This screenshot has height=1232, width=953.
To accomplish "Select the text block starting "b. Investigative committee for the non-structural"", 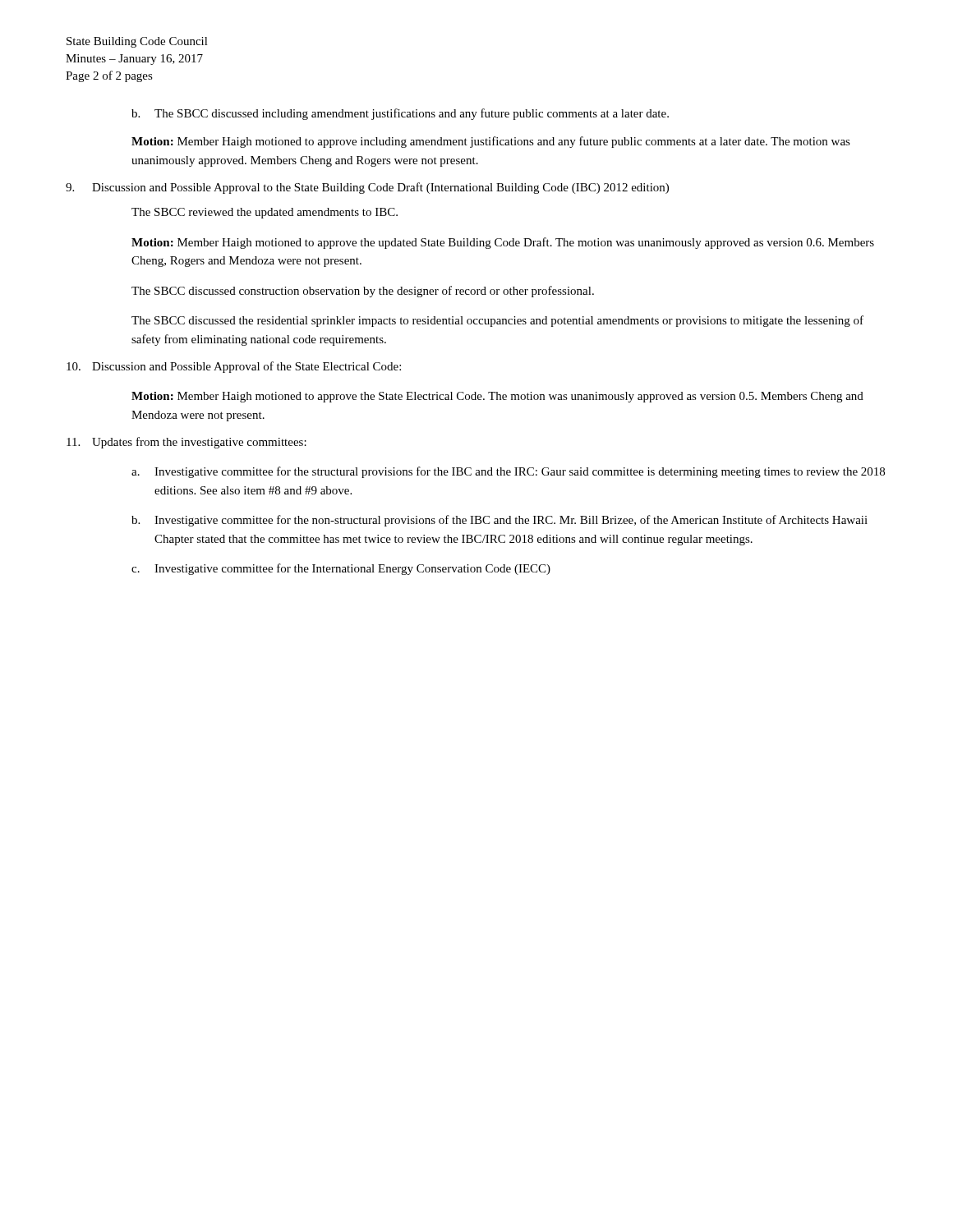I will click(509, 529).
